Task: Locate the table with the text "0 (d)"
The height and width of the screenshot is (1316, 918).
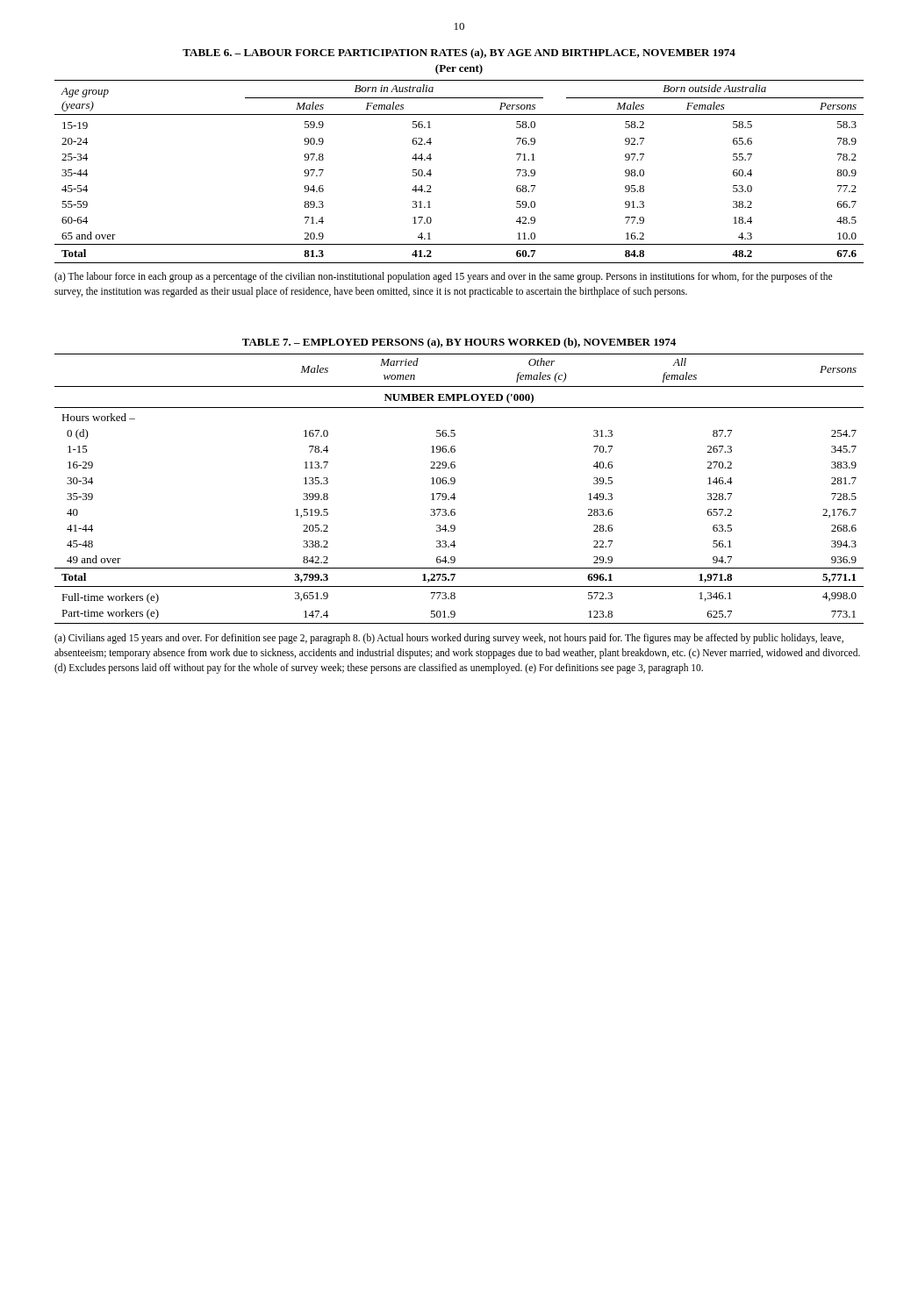Action: (x=459, y=488)
